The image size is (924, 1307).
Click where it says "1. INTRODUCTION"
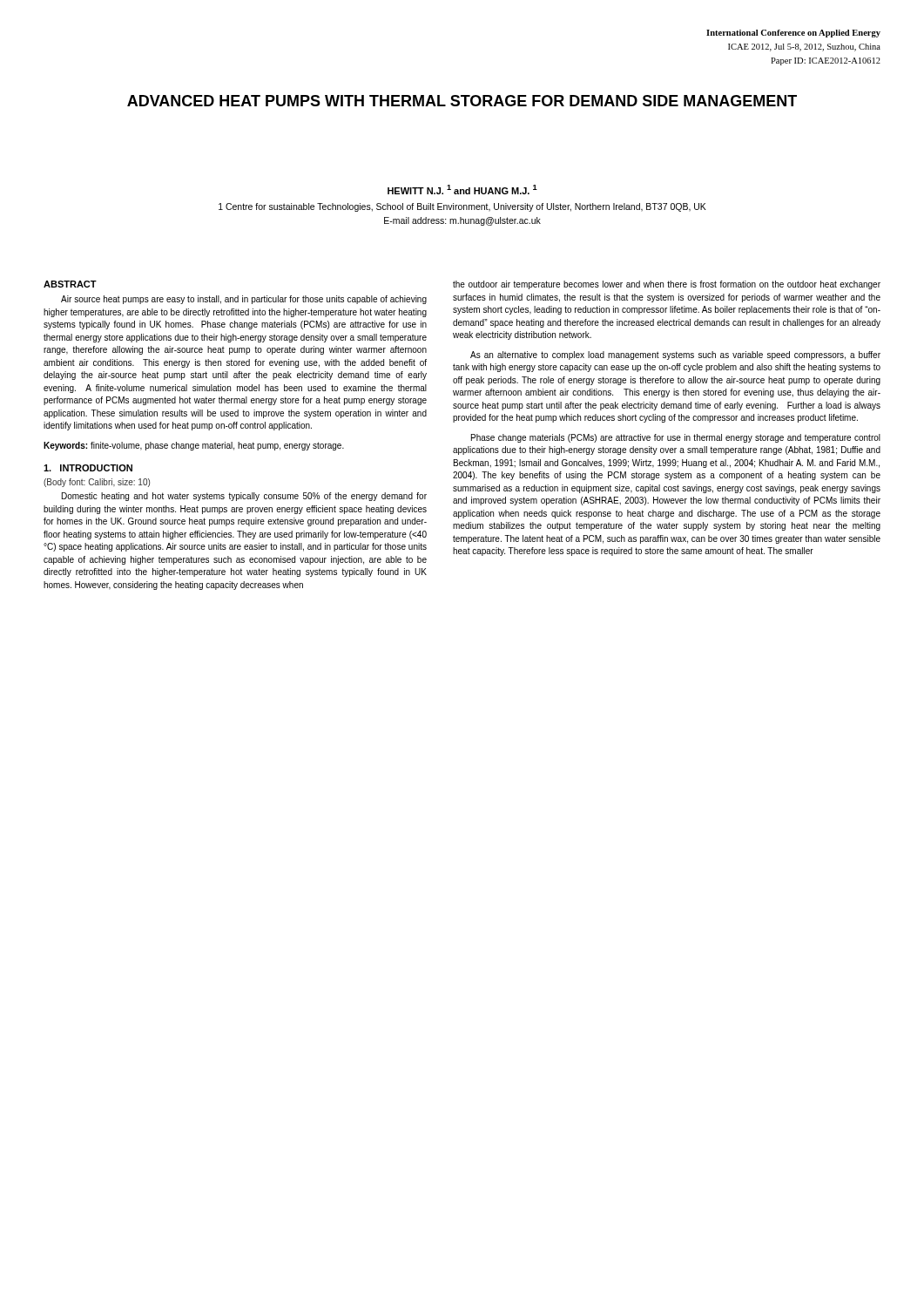tap(88, 468)
